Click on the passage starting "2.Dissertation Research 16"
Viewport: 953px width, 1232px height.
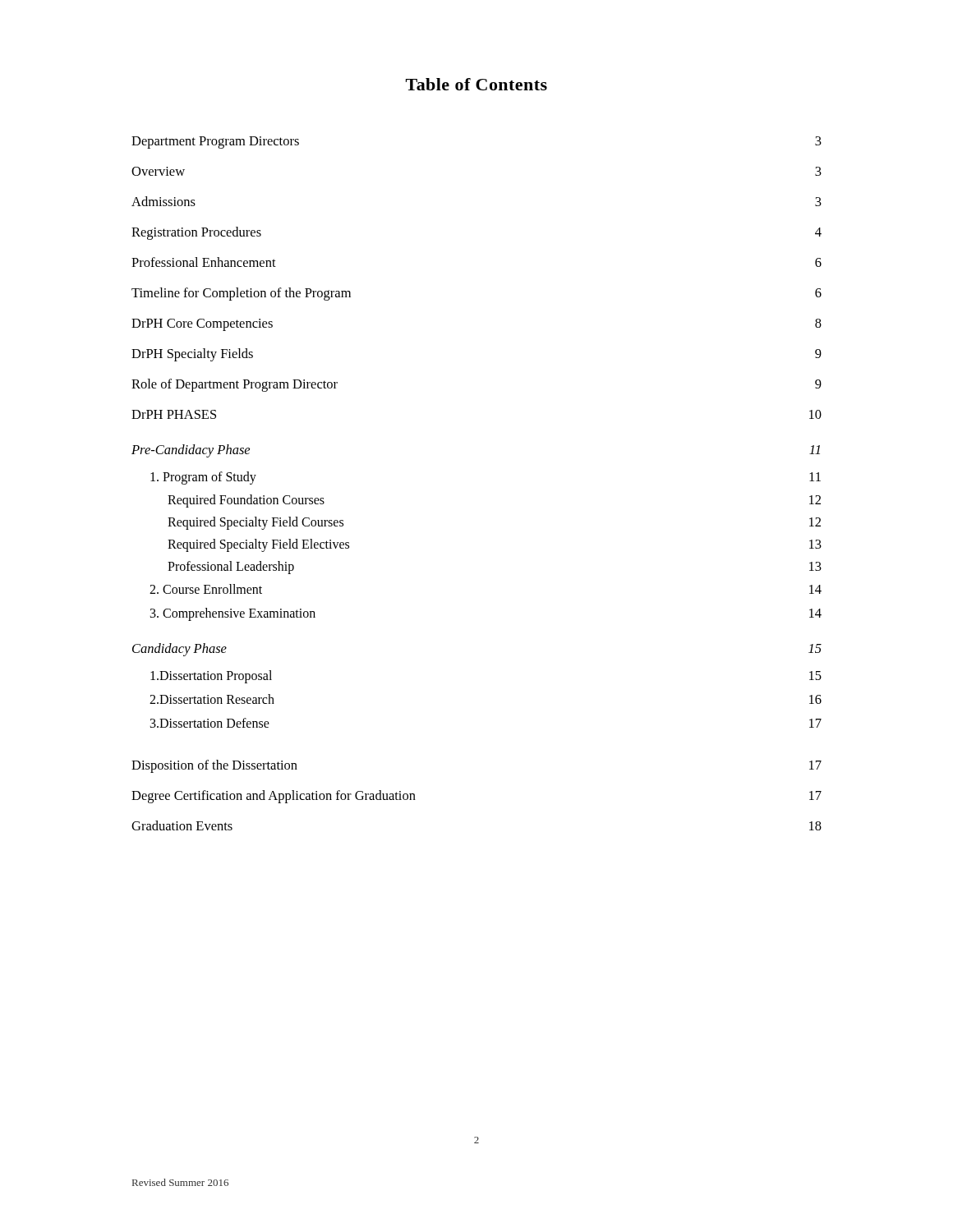[217, 699]
